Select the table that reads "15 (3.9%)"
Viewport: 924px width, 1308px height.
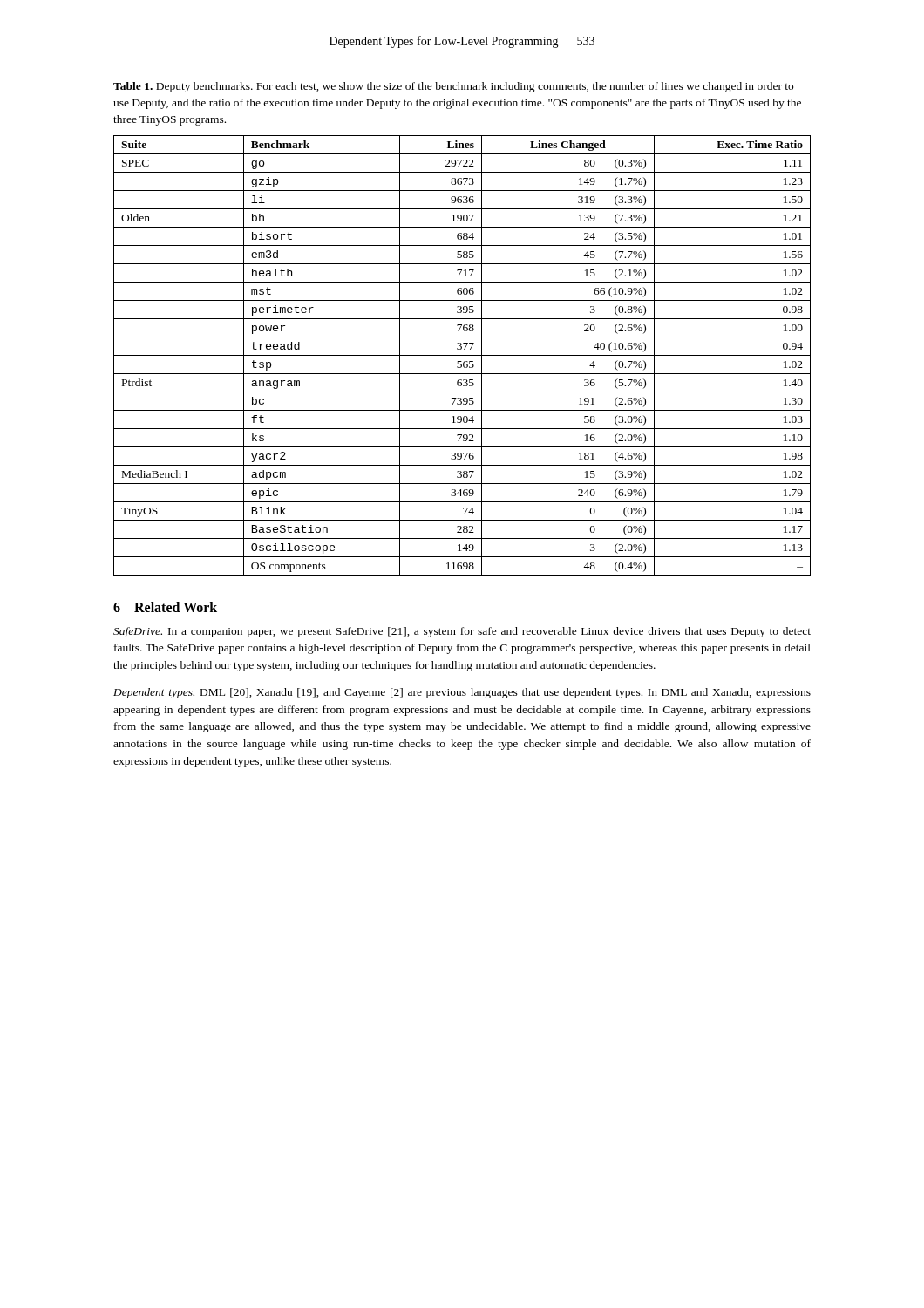point(462,355)
